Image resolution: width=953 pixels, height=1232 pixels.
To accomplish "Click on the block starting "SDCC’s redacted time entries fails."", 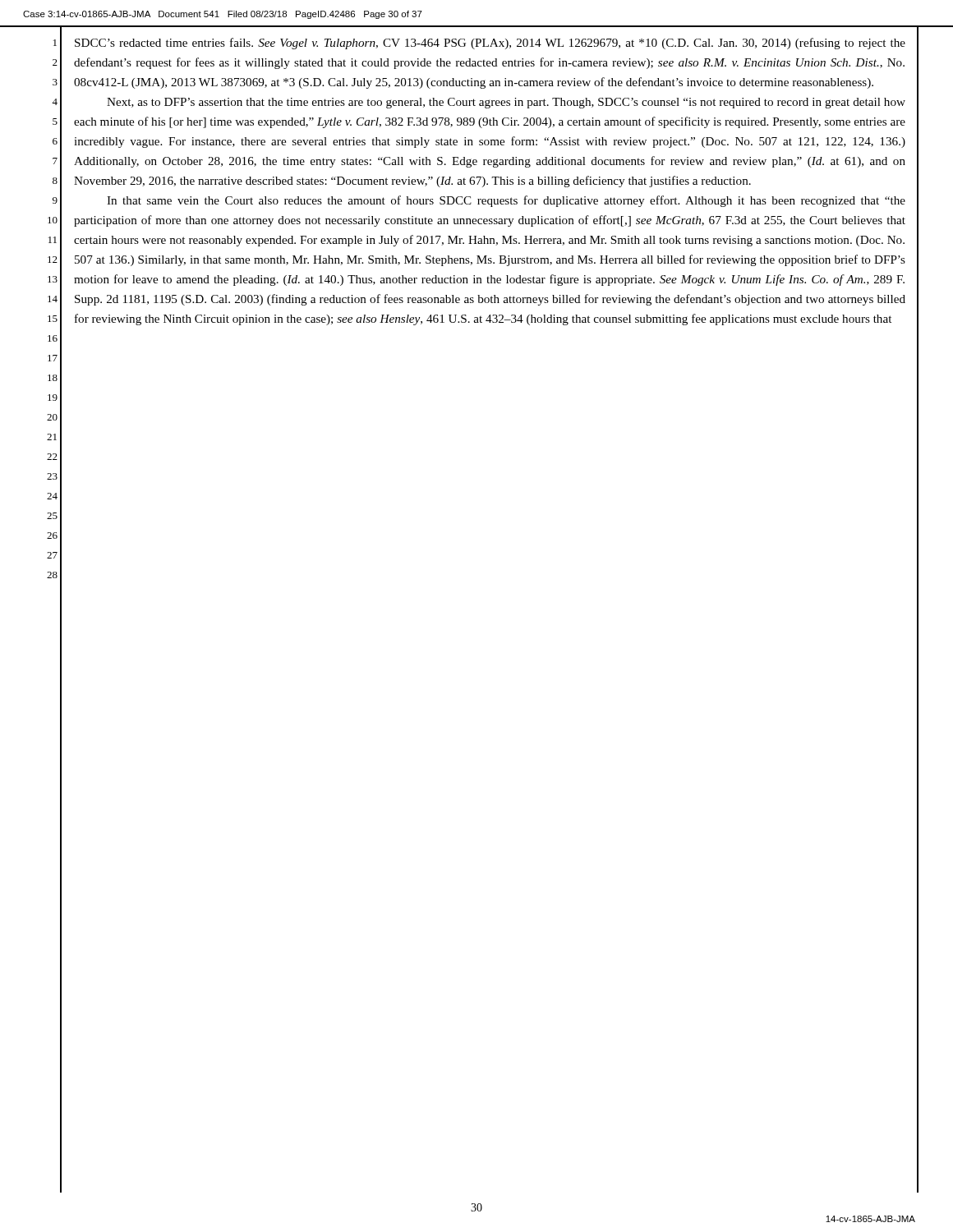I will point(490,62).
